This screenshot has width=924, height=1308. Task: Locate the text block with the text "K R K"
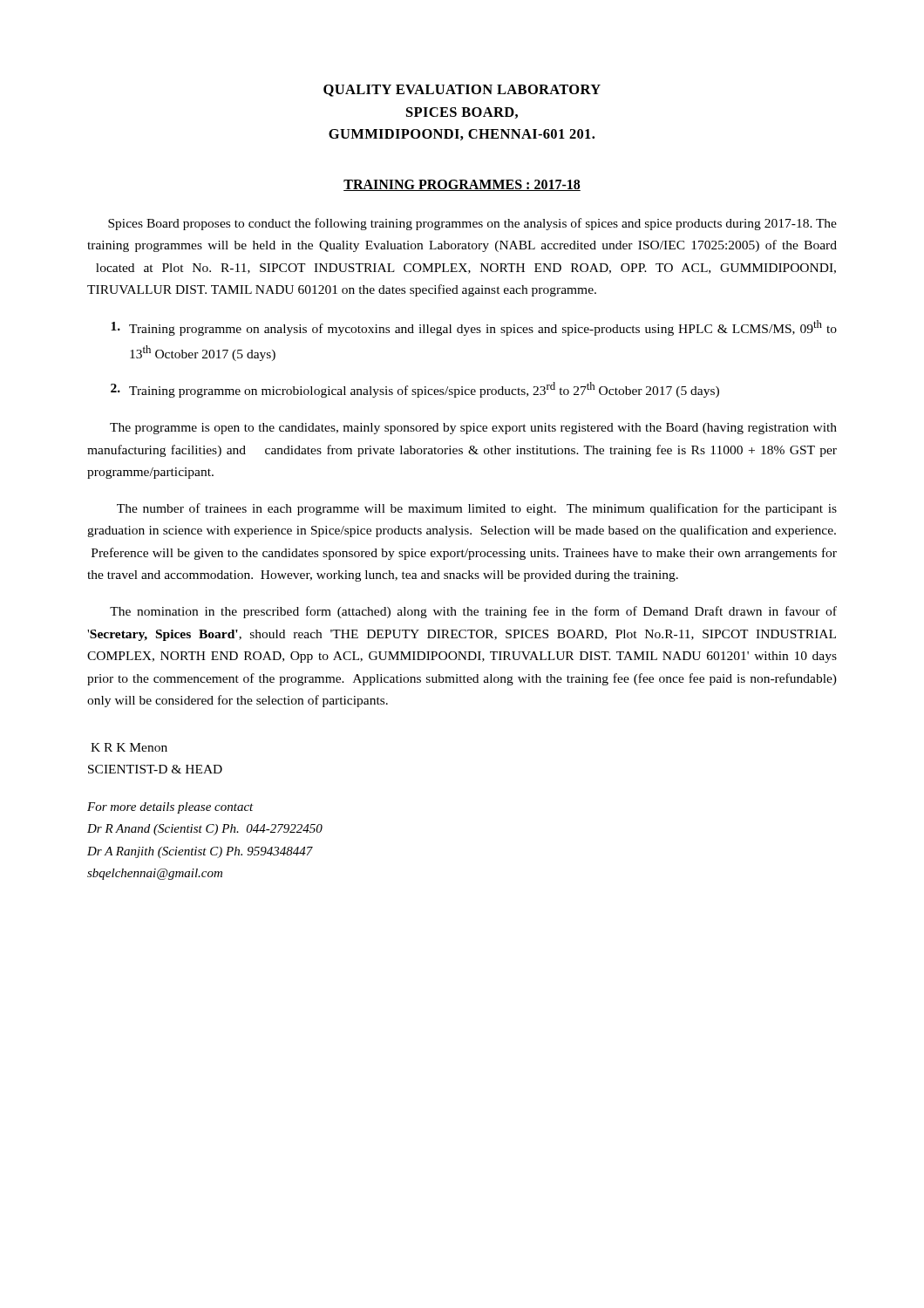(x=155, y=758)
